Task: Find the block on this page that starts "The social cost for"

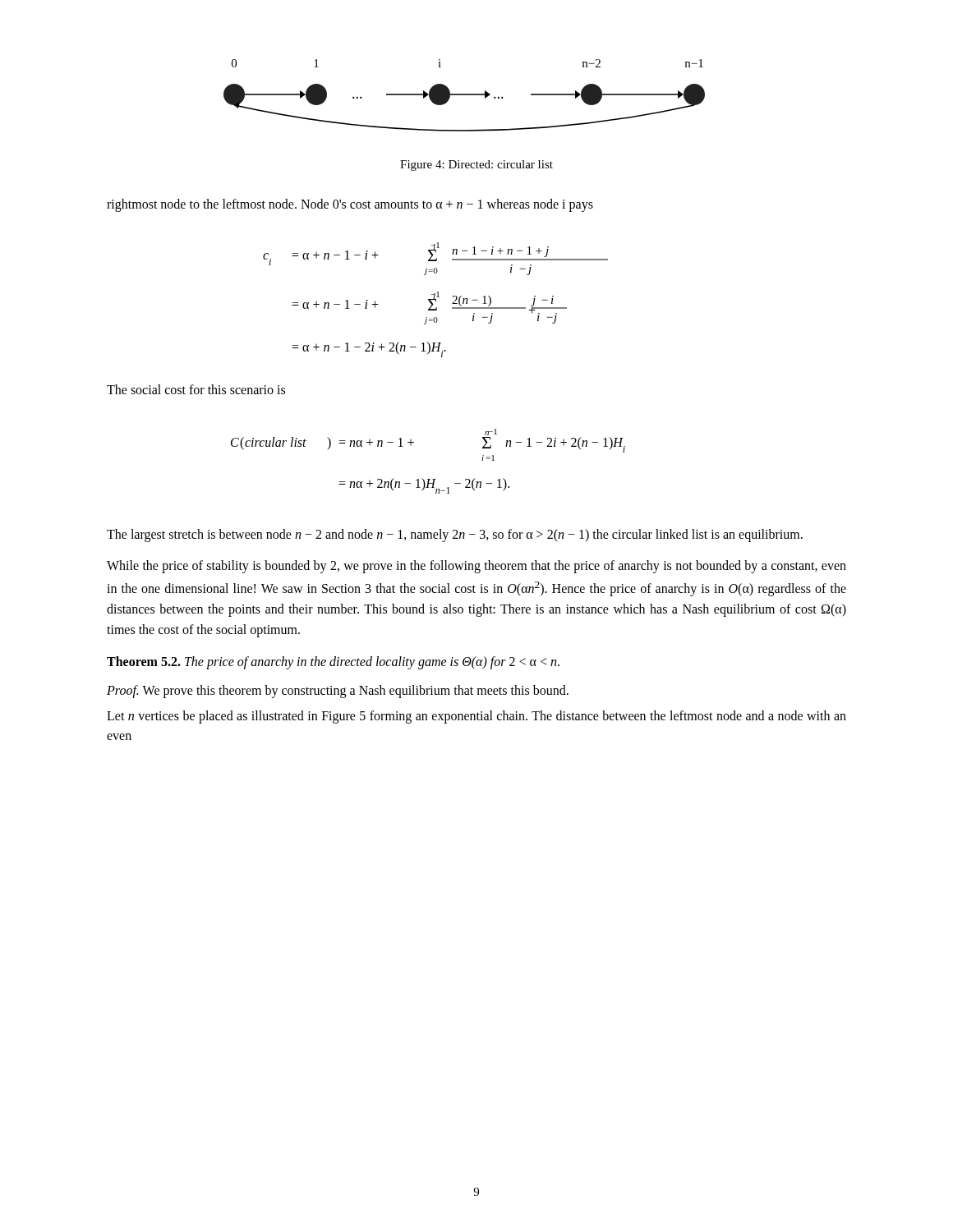Action: click(x=196, y=390)
